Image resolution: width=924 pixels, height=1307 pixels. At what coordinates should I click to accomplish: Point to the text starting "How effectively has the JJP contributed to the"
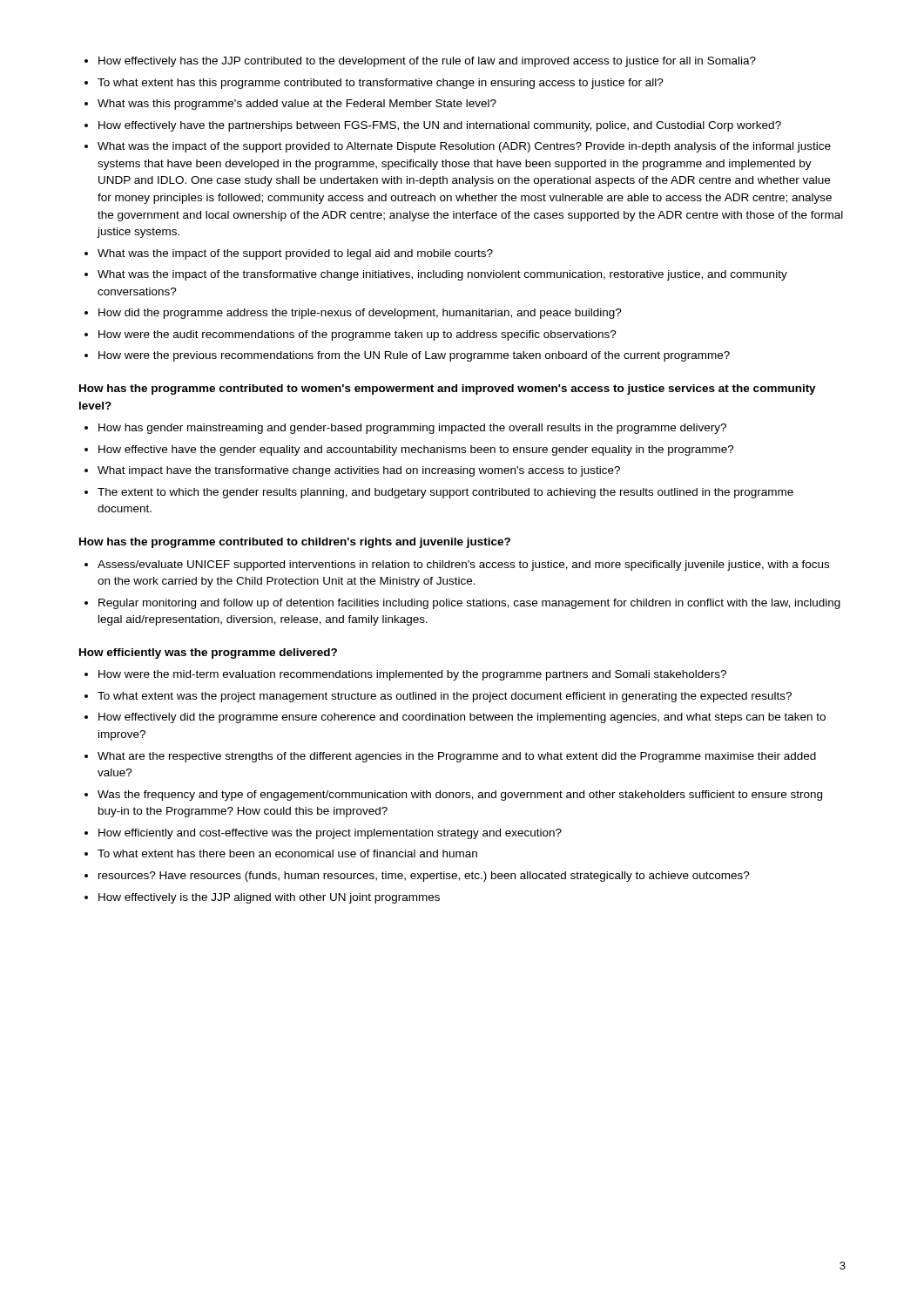(x=472, y=61)
